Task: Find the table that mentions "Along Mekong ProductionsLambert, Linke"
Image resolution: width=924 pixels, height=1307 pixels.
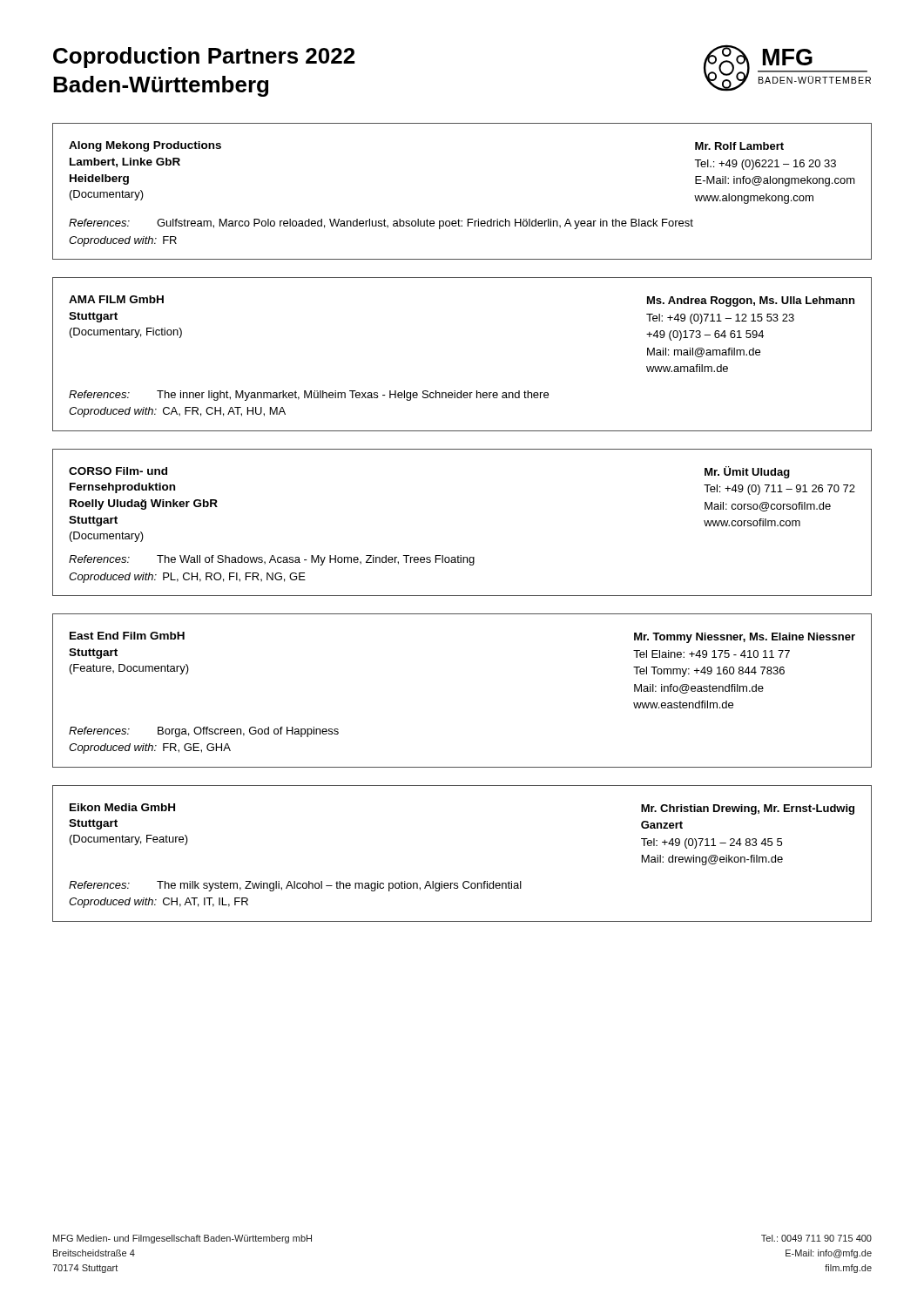Action: pos(462,191)
